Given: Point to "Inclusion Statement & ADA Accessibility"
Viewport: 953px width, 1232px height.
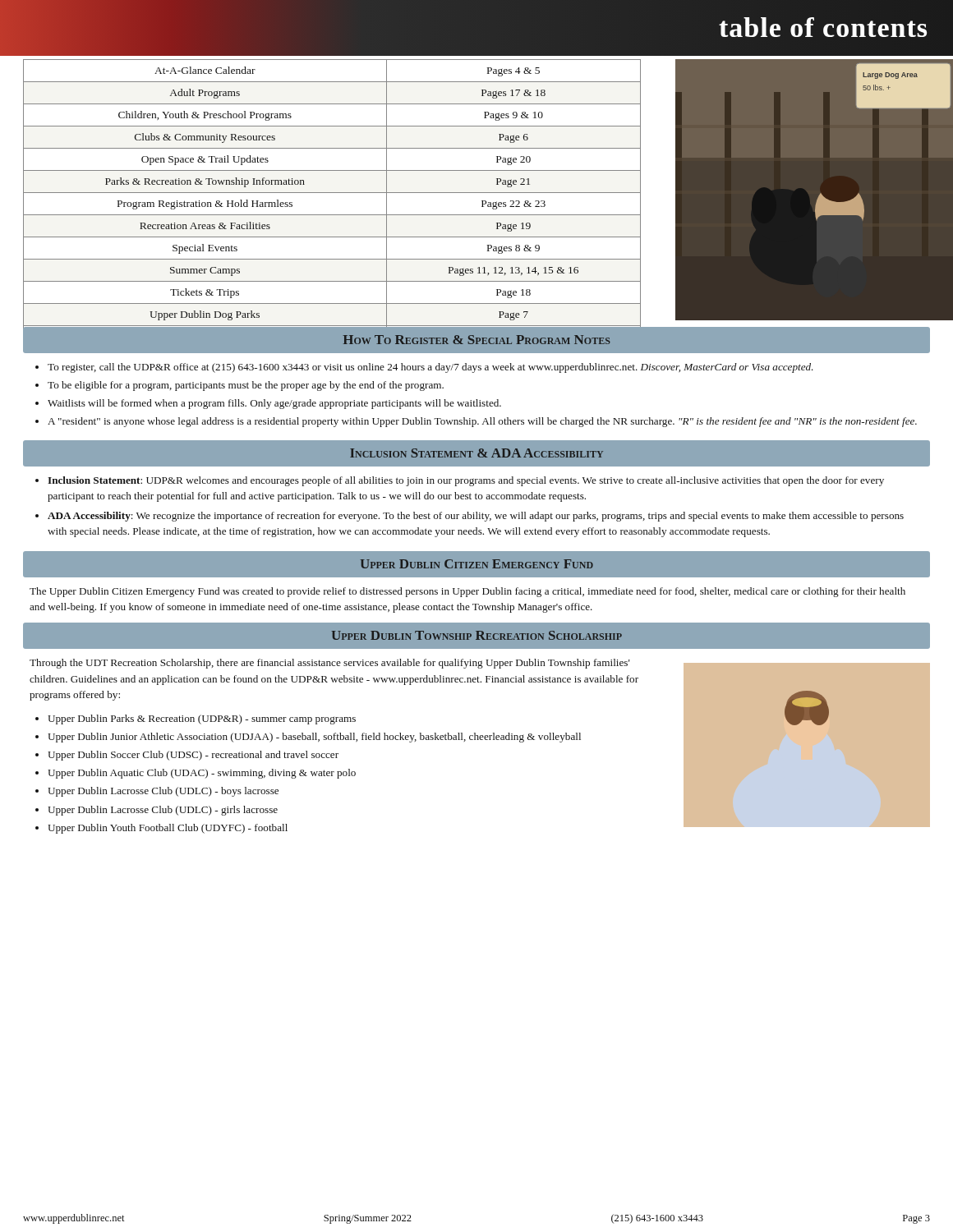Looking at the screenshot, I should [476, 453].
